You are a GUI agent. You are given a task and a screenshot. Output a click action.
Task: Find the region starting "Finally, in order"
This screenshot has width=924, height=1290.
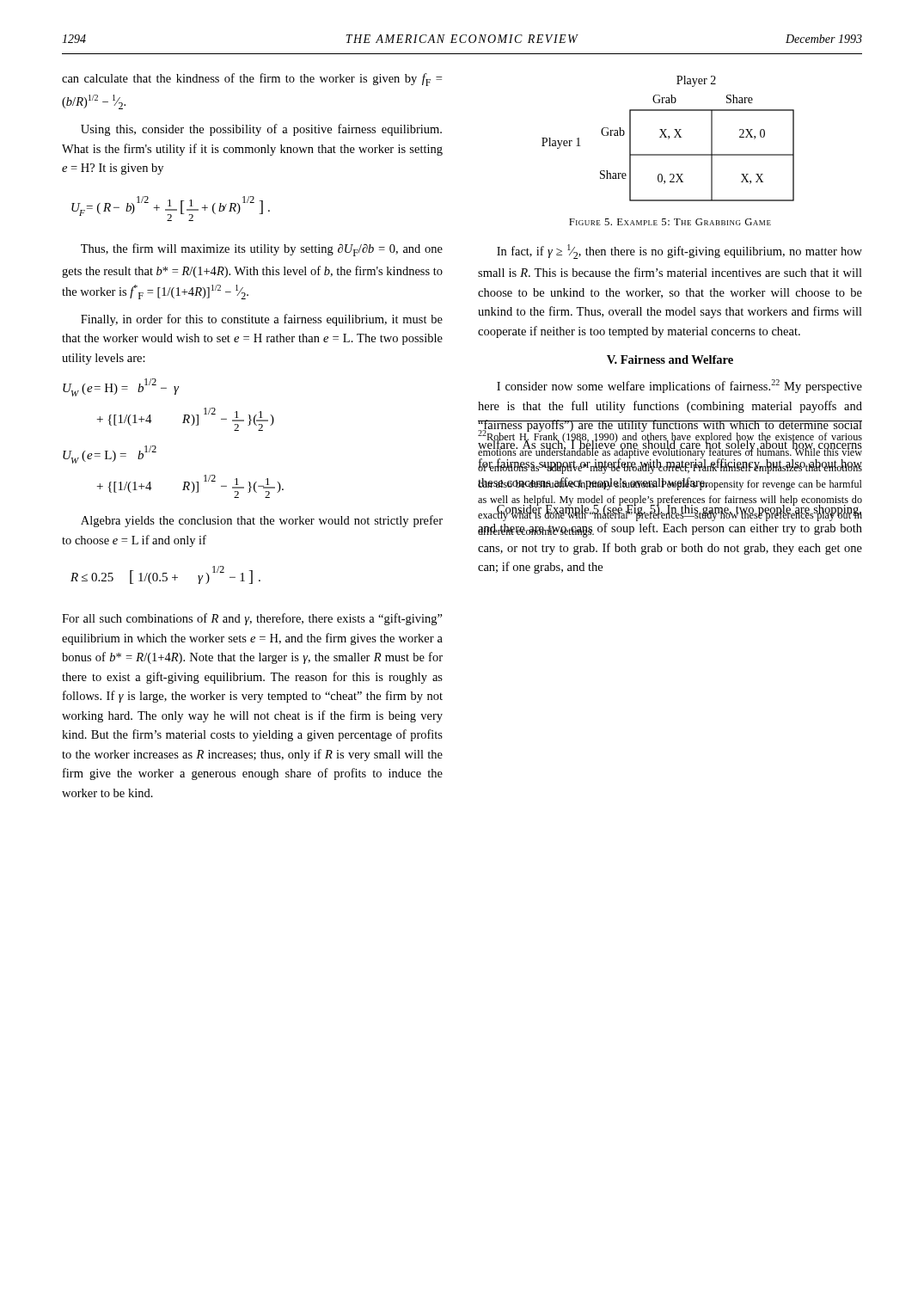pyautogui.click(x=252, y=338)
